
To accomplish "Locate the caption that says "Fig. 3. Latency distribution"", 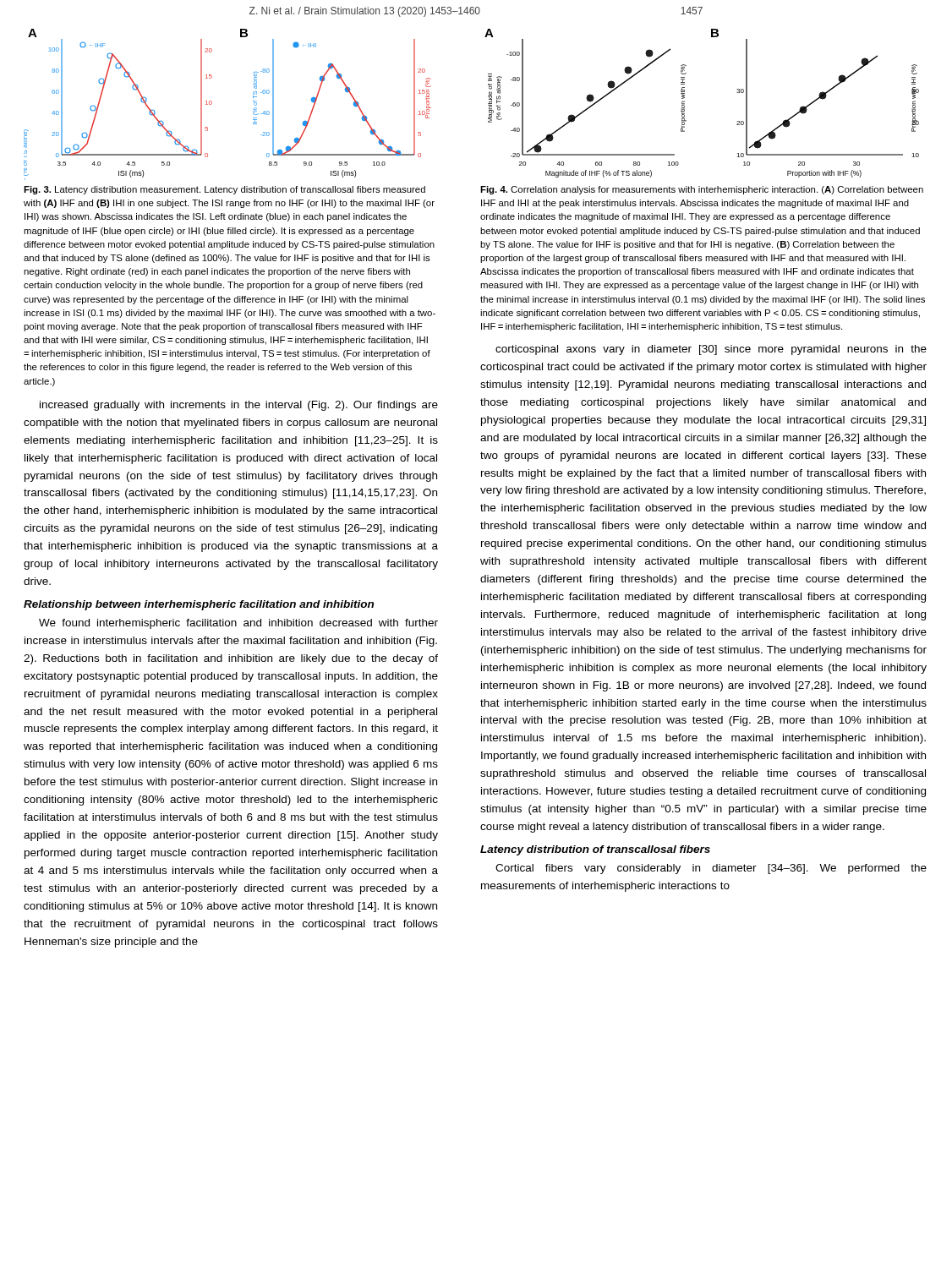I will [230, 285].
